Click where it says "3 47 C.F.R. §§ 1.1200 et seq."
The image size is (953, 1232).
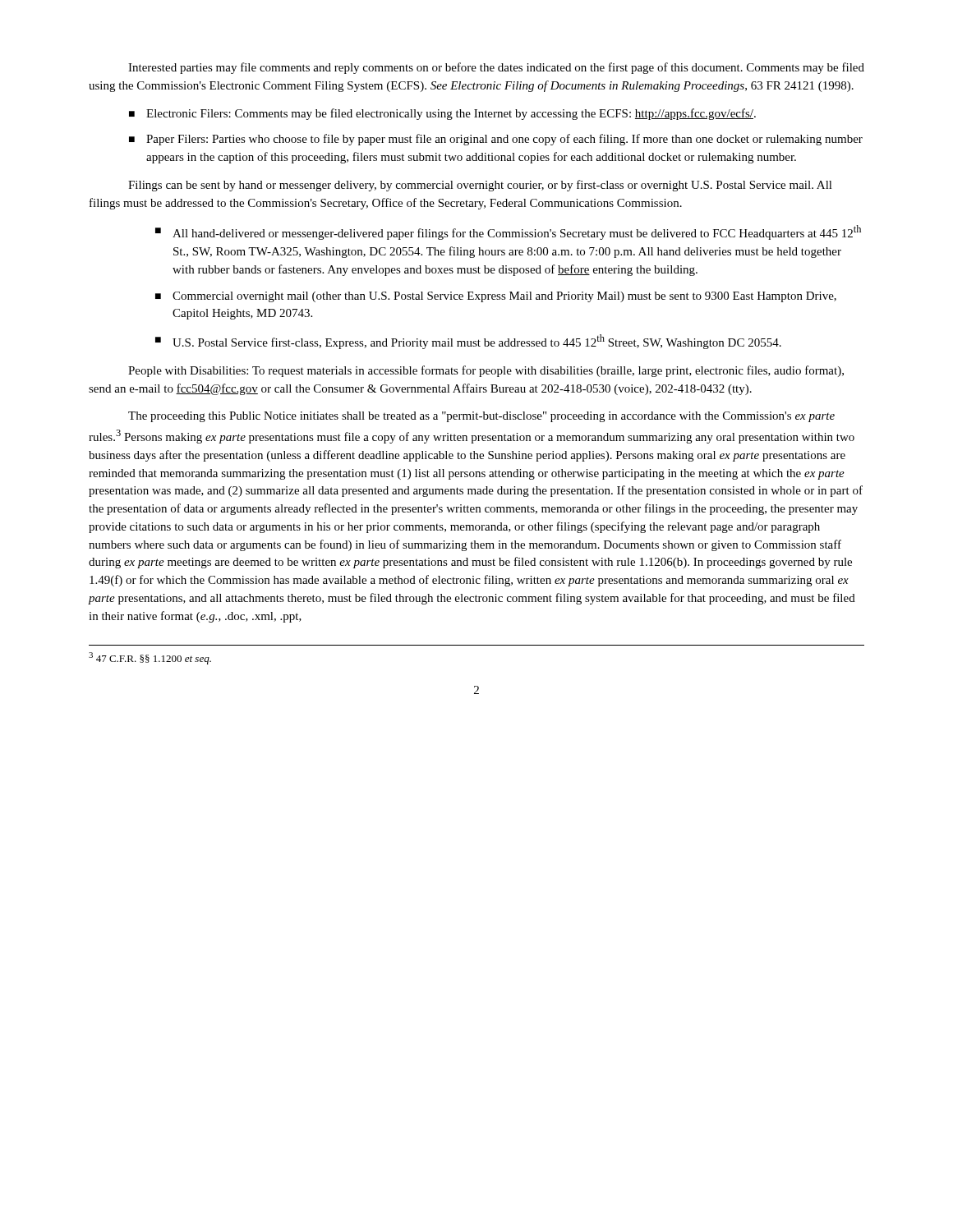coord(150,657)
